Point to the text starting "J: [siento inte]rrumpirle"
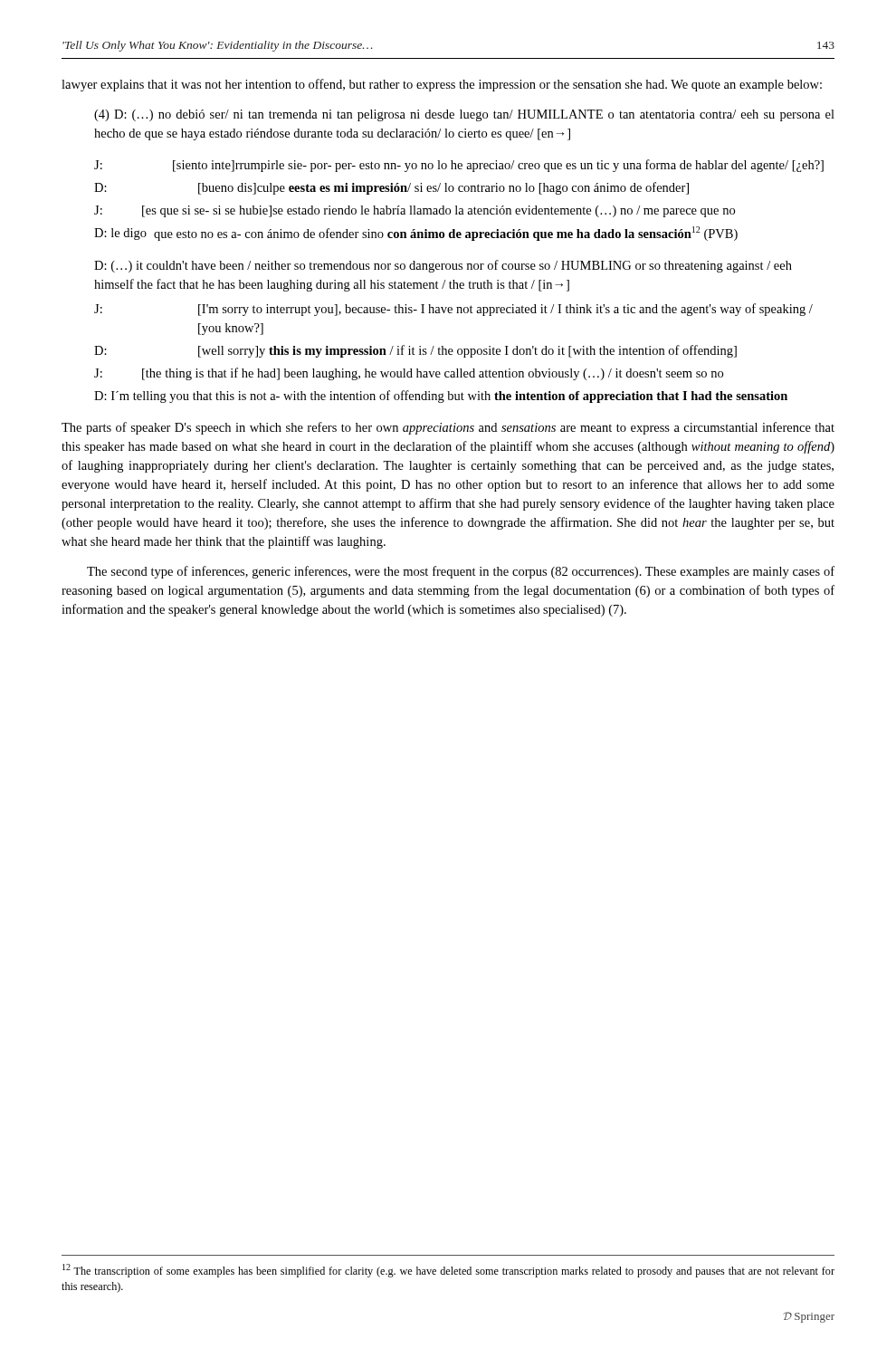The height and width of the screenshot is (1358, 896). tap(464, 199)
